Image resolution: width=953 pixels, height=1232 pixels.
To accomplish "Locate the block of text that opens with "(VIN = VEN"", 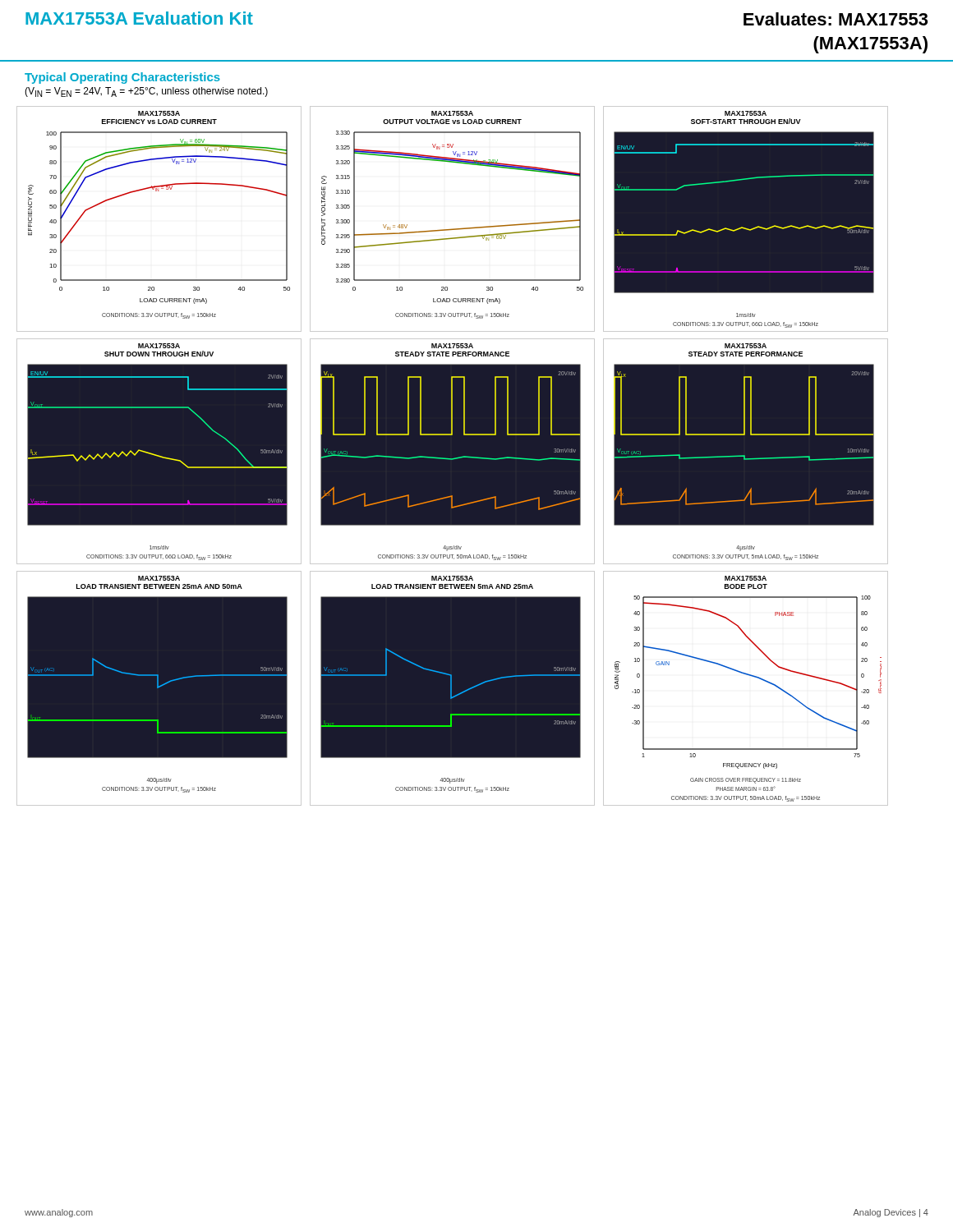I will pyautogui.click(x=146, y=92).
